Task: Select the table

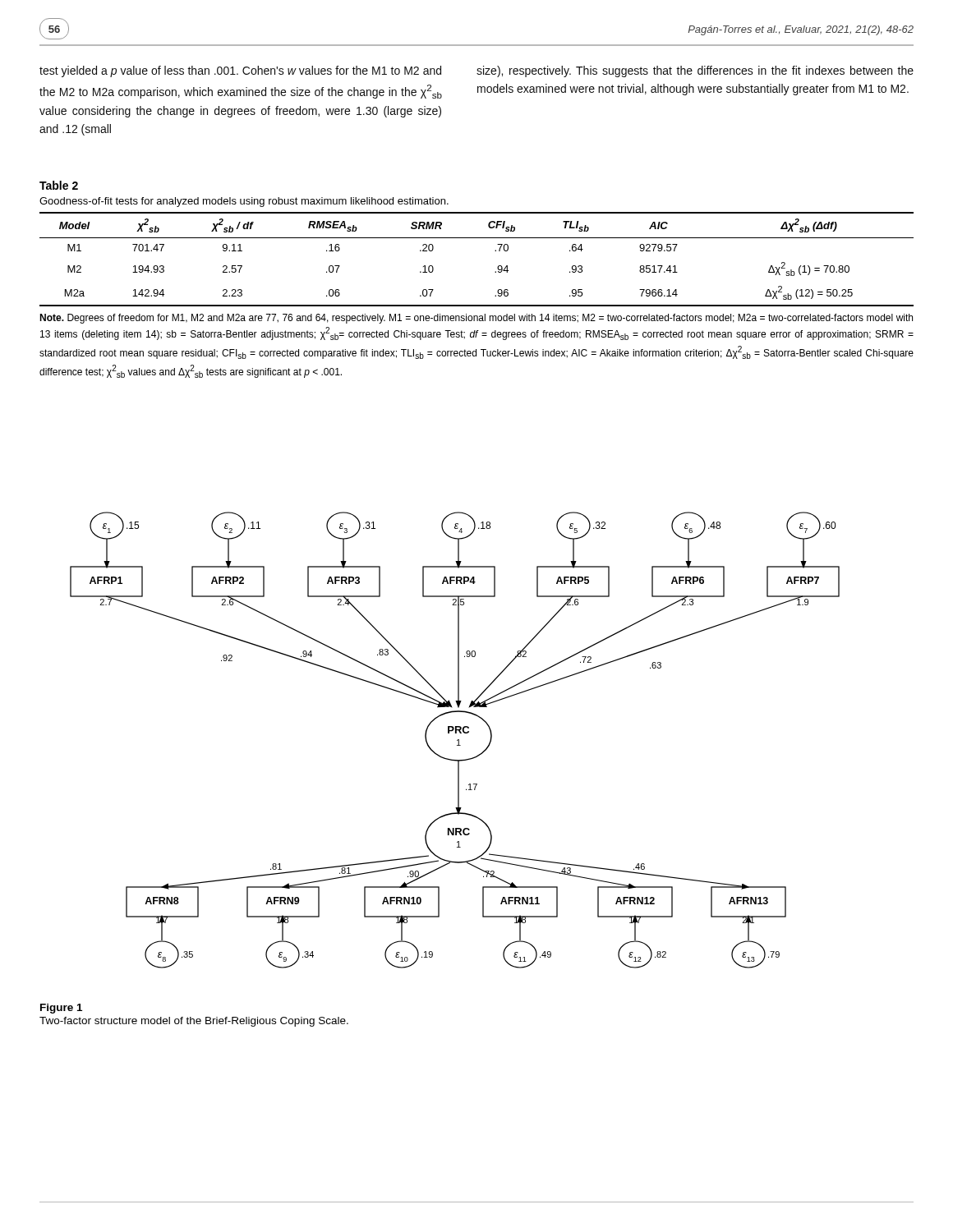Action: click(x=476, y=259)
